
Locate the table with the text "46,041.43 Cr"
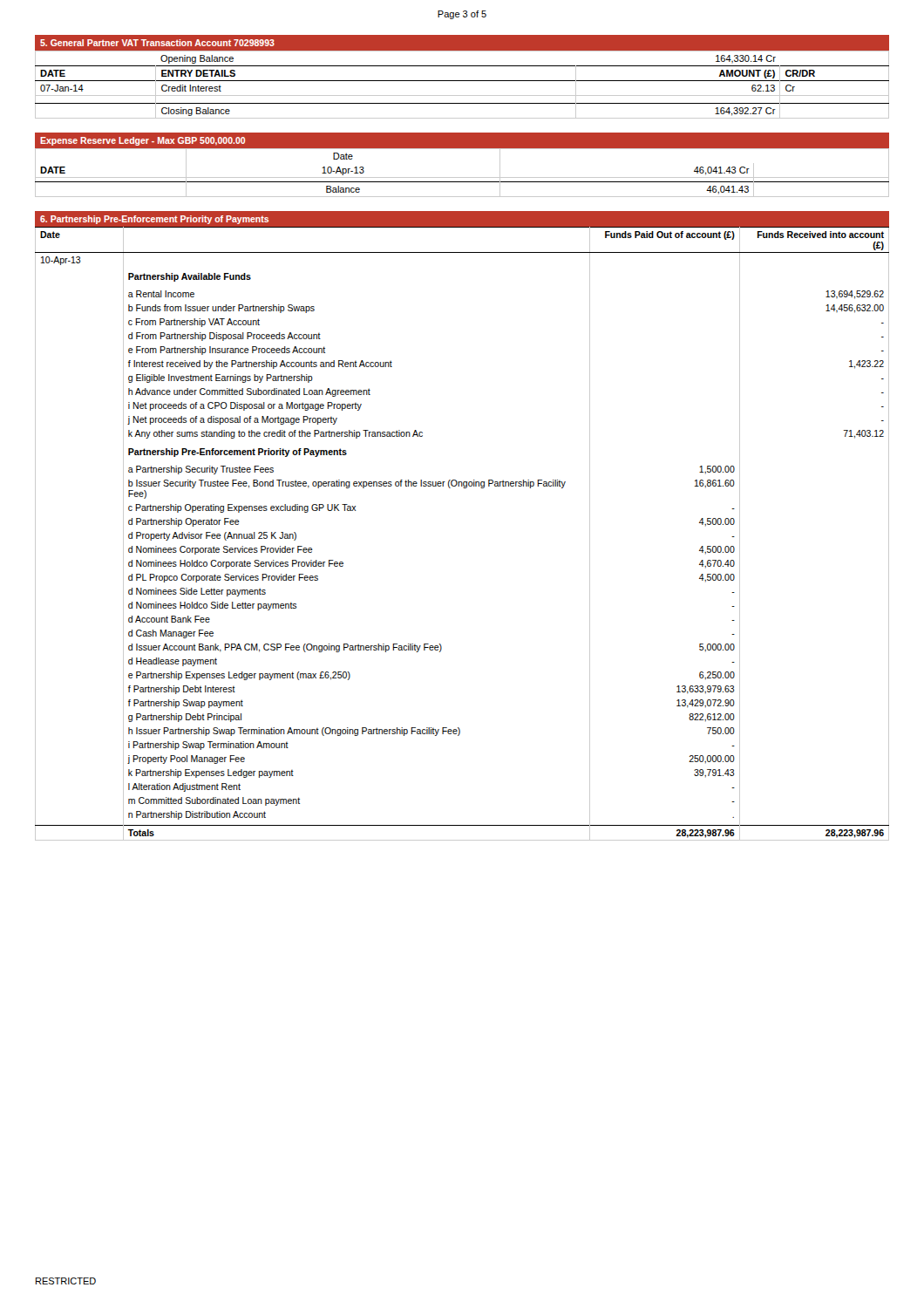[462, 173]
